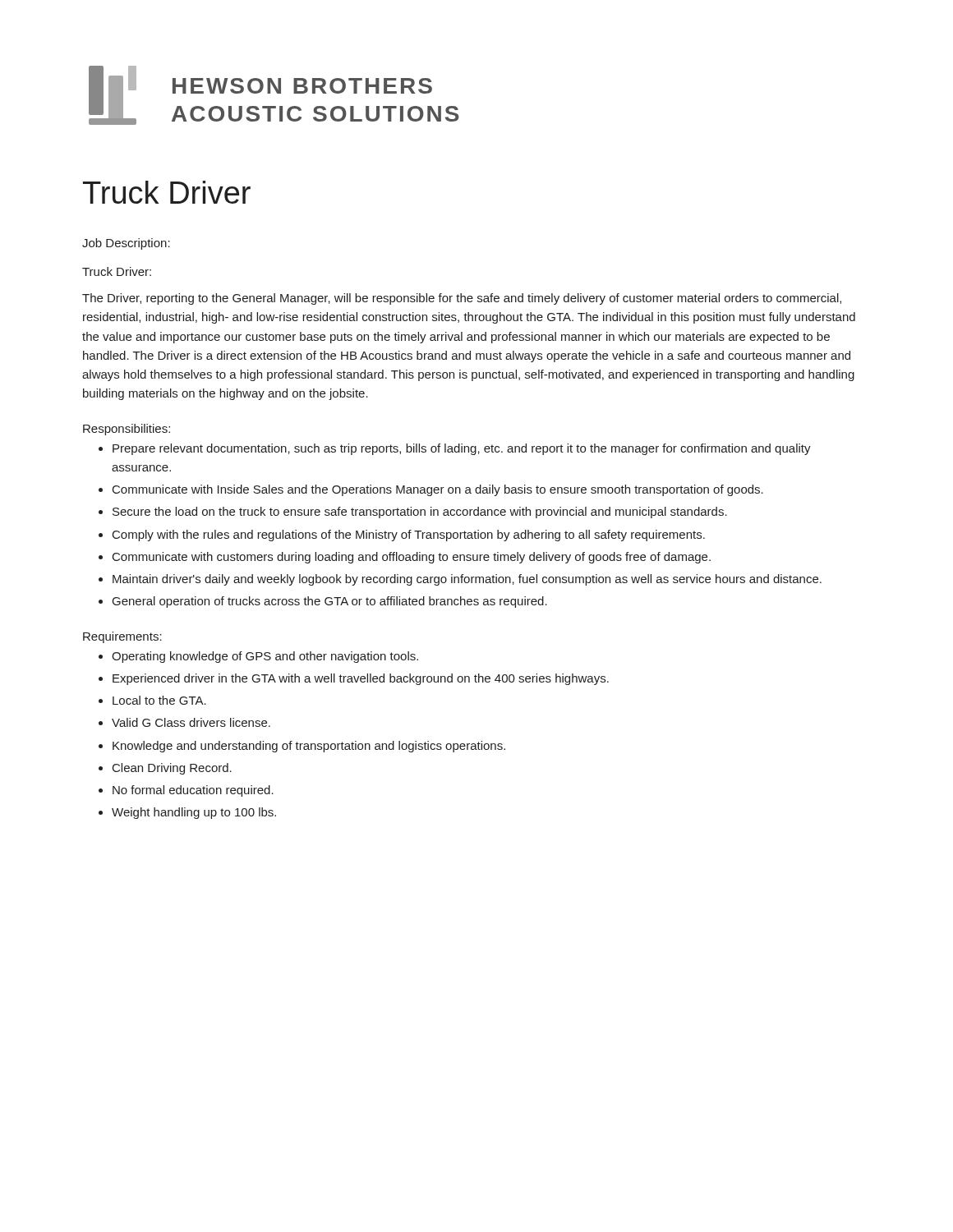The height and width of the screenshot is (1232, 953).
Task: Find the passage starting "Maintain driver's daily and weekly logbook by recording"
Action: click(467, 579)
